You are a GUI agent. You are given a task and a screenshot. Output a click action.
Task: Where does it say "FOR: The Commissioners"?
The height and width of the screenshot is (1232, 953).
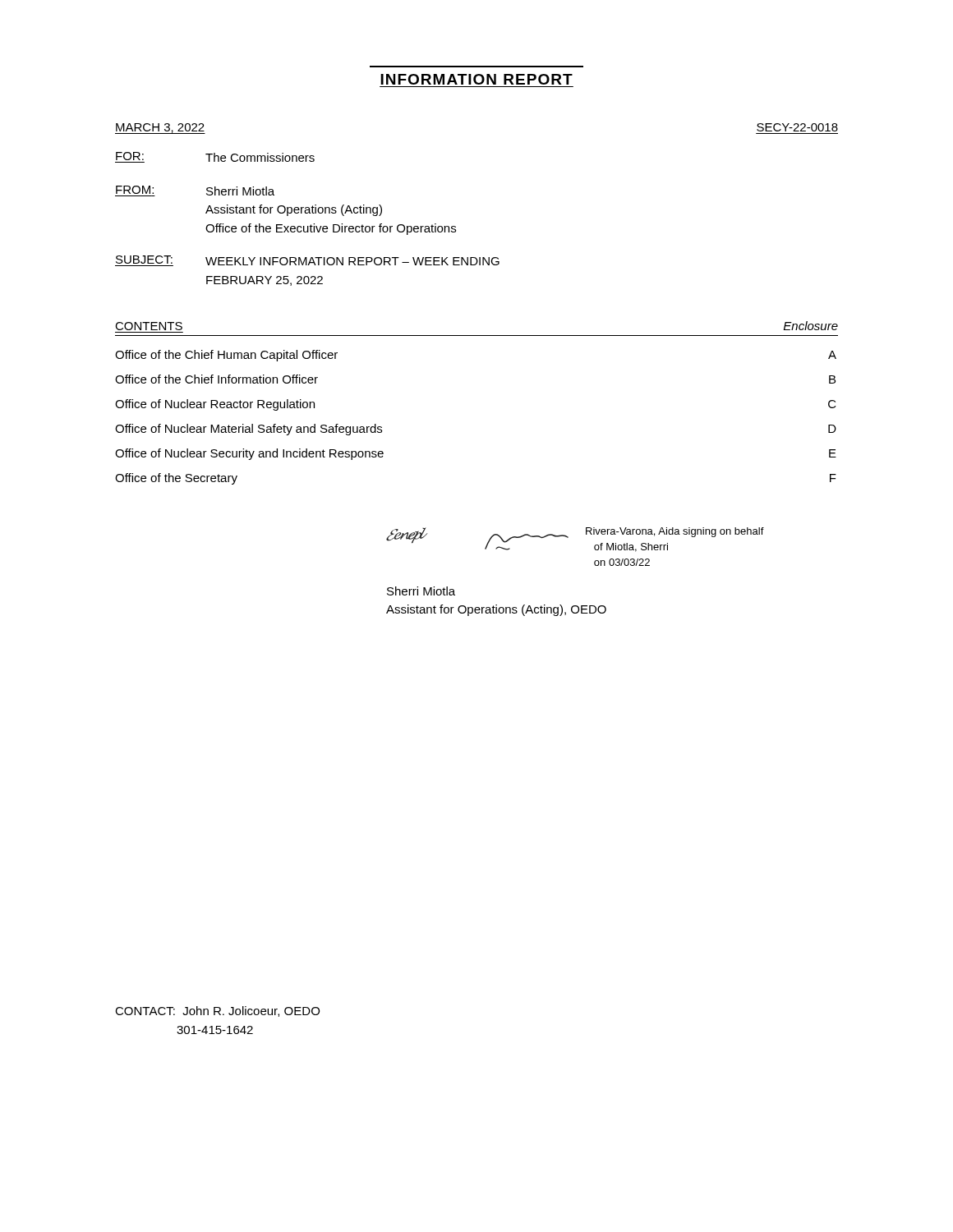215,157
